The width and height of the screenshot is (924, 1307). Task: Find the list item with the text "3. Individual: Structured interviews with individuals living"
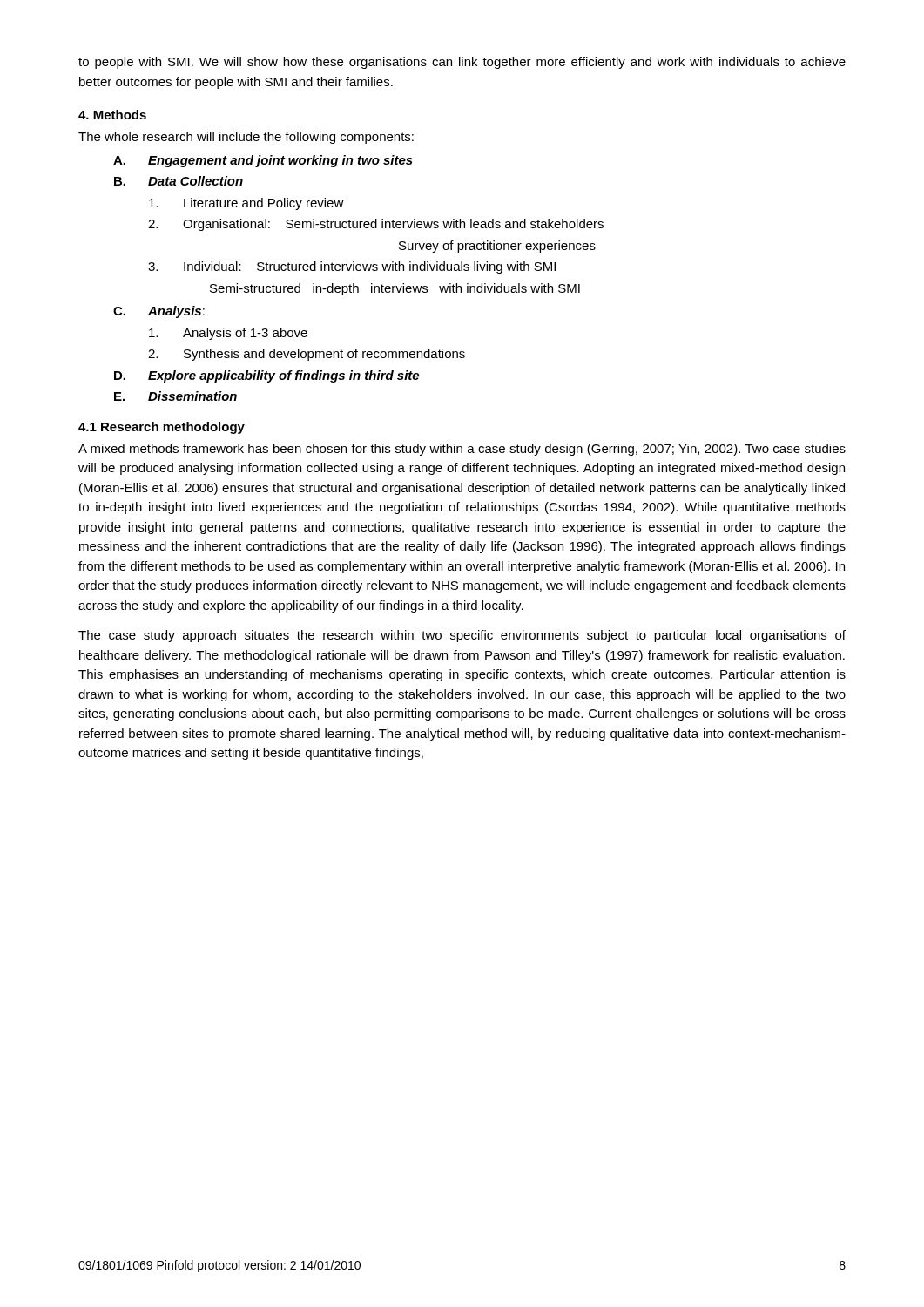point(497,267)
